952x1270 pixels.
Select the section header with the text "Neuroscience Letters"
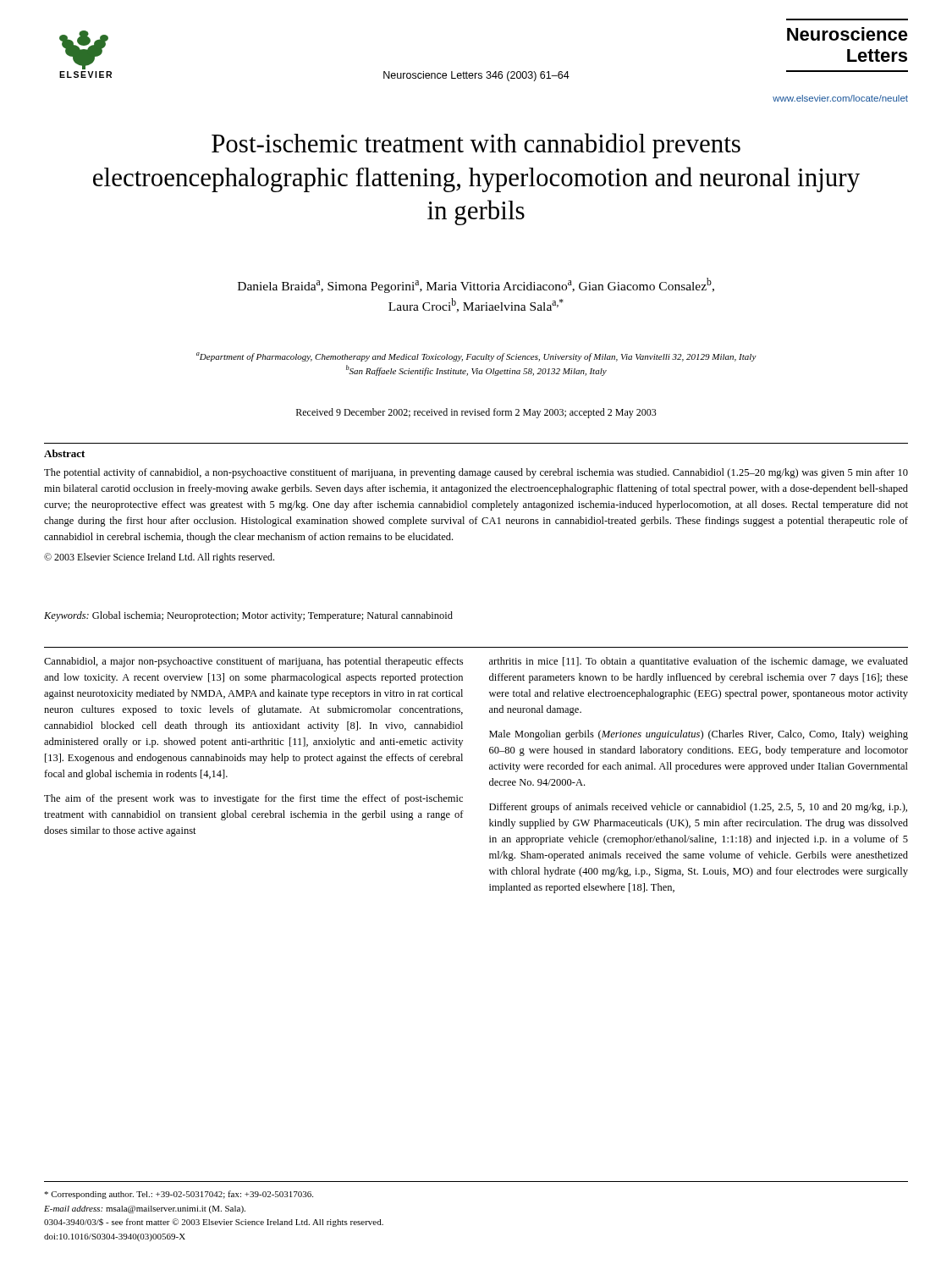(847, 45)
